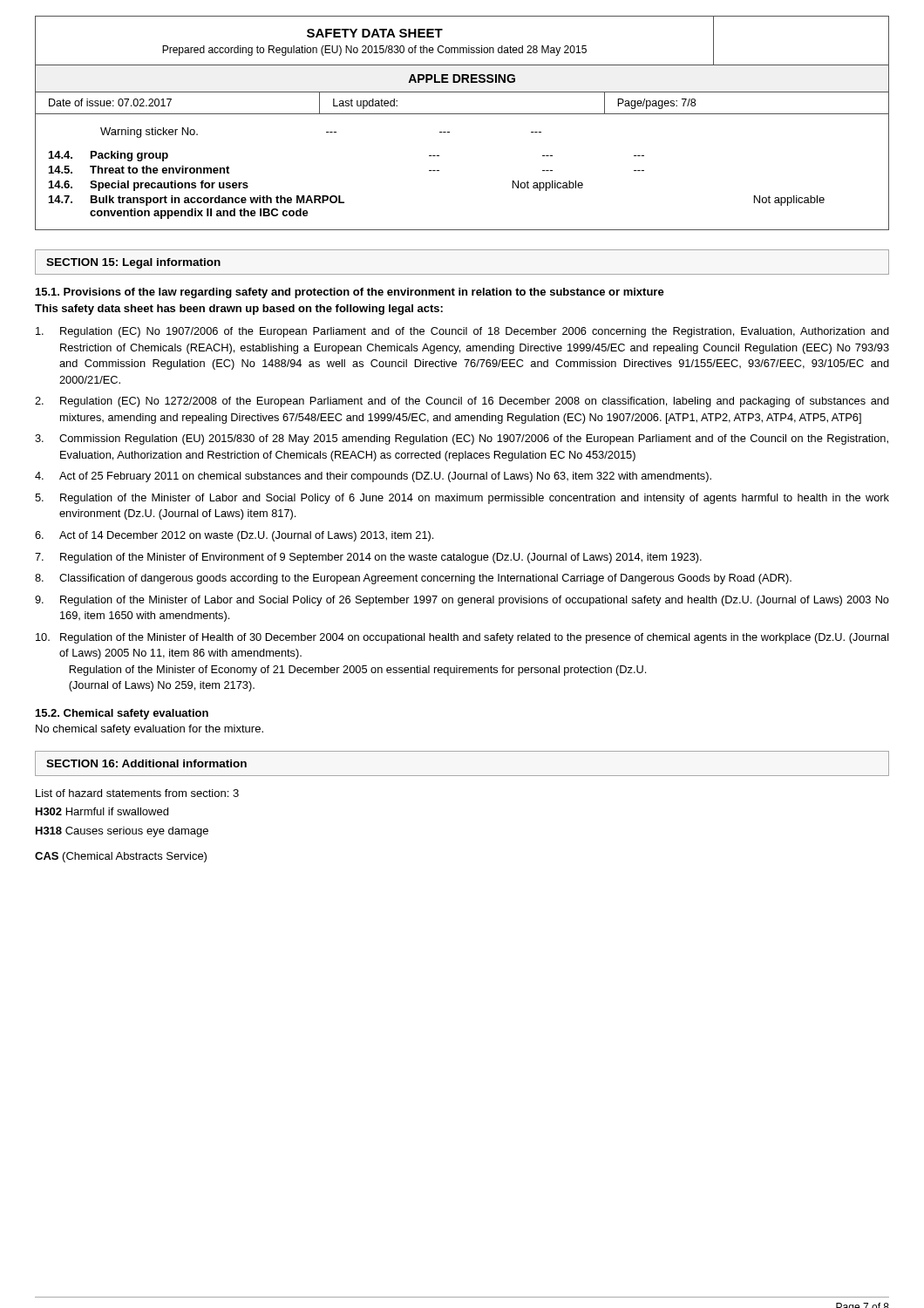
Task: Find the text block starting "SAFETY DATA SHEET"
Action: (374, 33)
